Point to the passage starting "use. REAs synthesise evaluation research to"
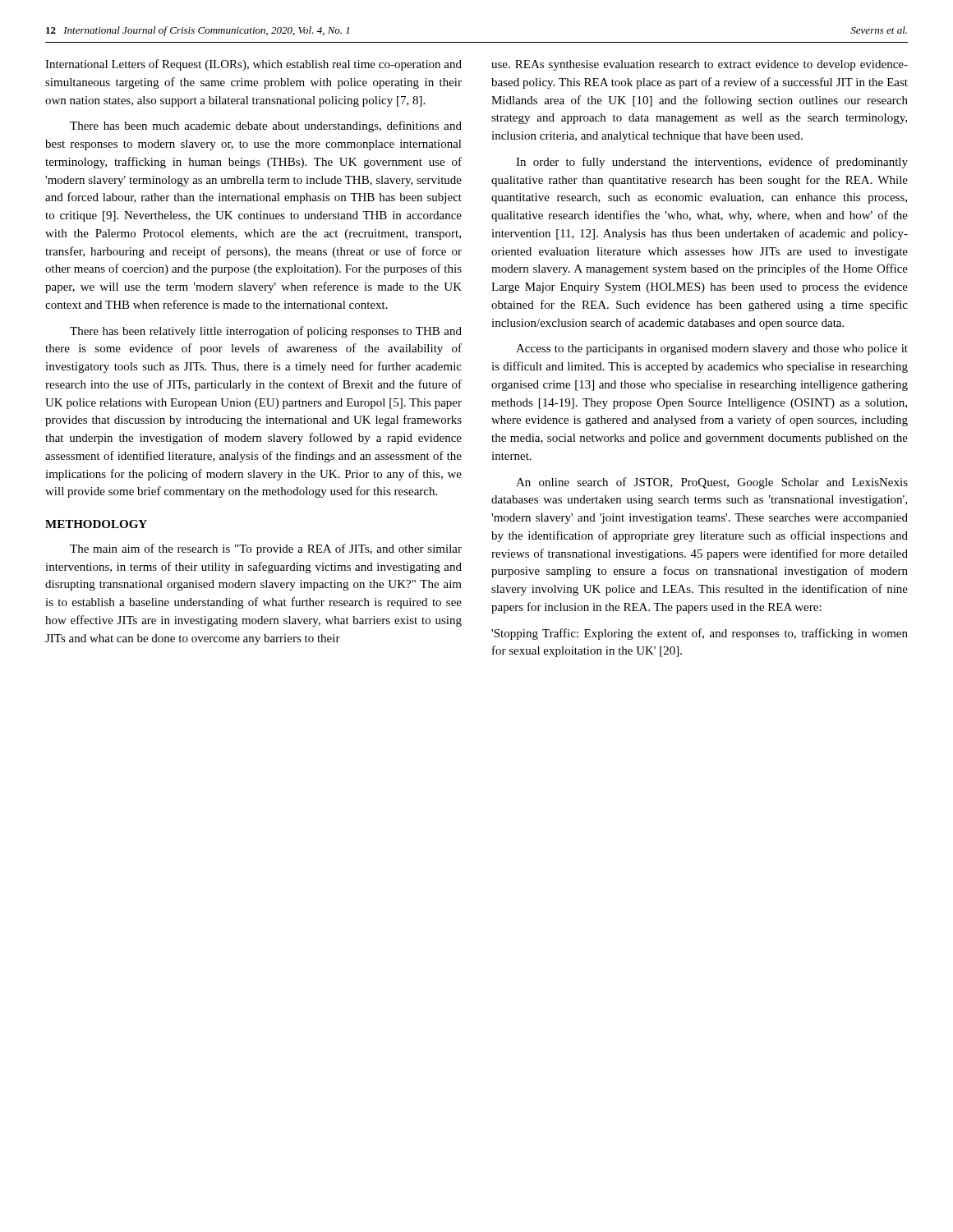The width and height of the screenshot is (953, 1232). [x=700, y=358]
